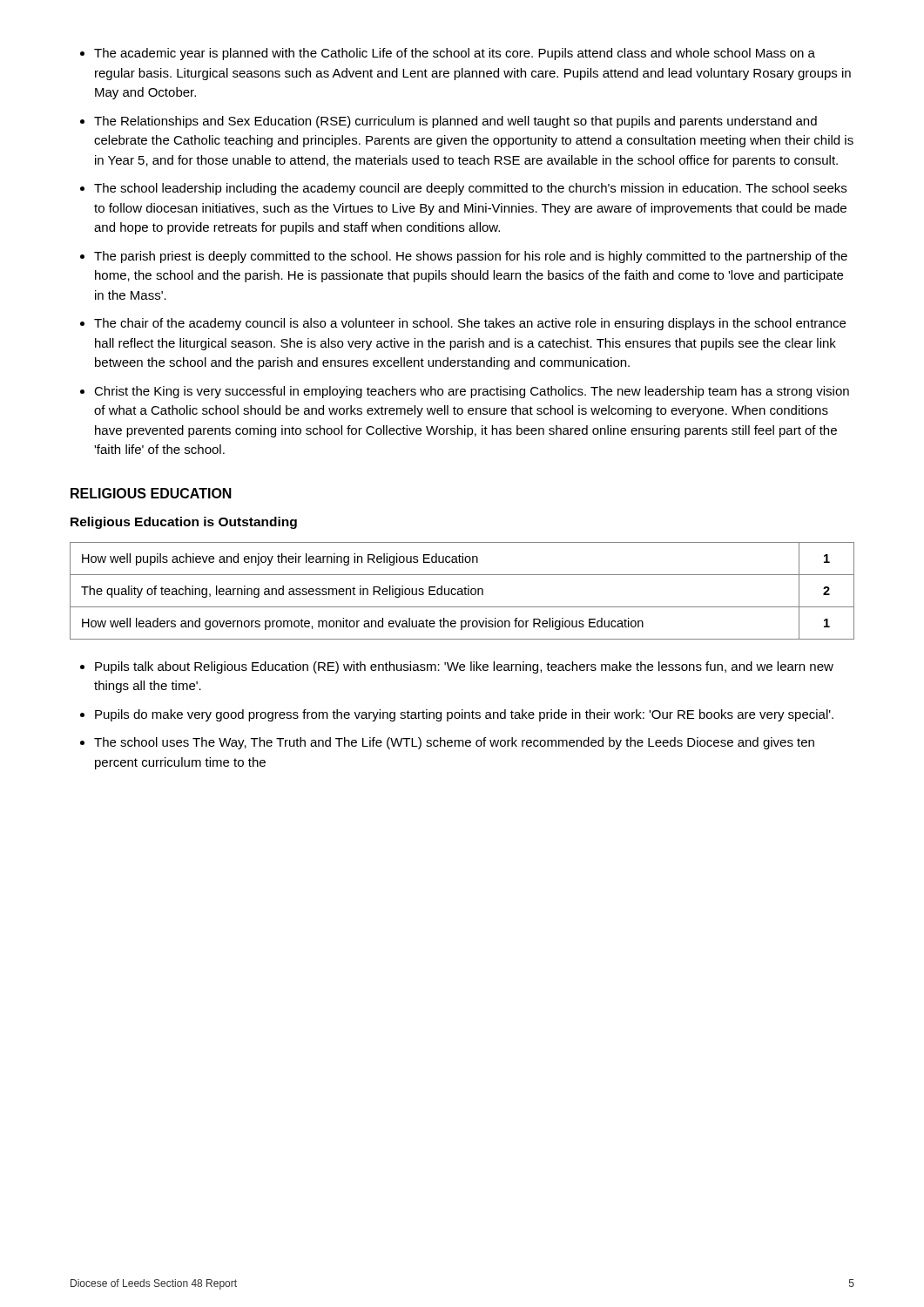Find the text starting "Pupils talk about Religious Education"
Screen dimensions: 1307x924
(x=474, y=676)
